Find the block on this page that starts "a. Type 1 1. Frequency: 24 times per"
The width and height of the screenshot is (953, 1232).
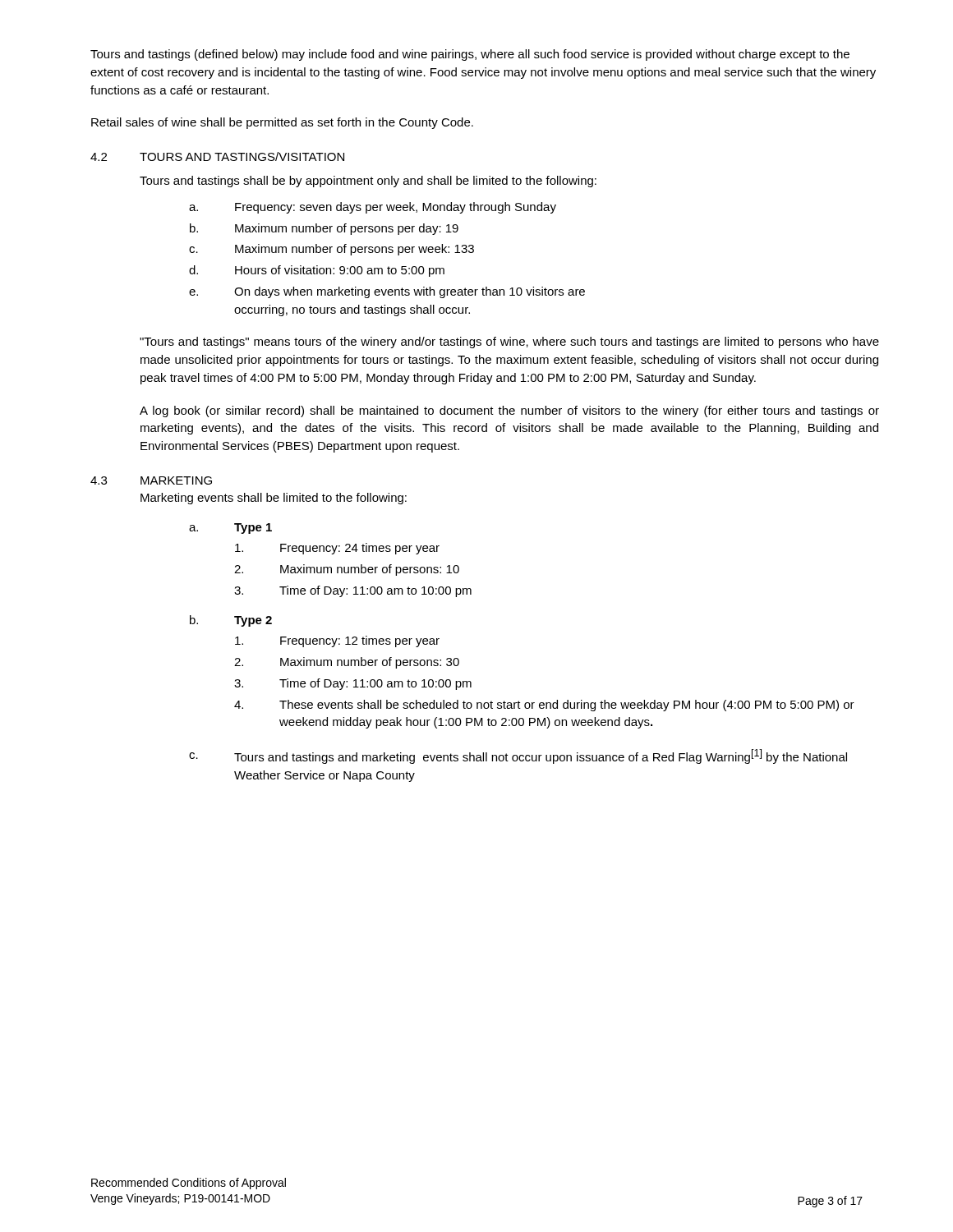pyautogui.click(x=250, y=529)
